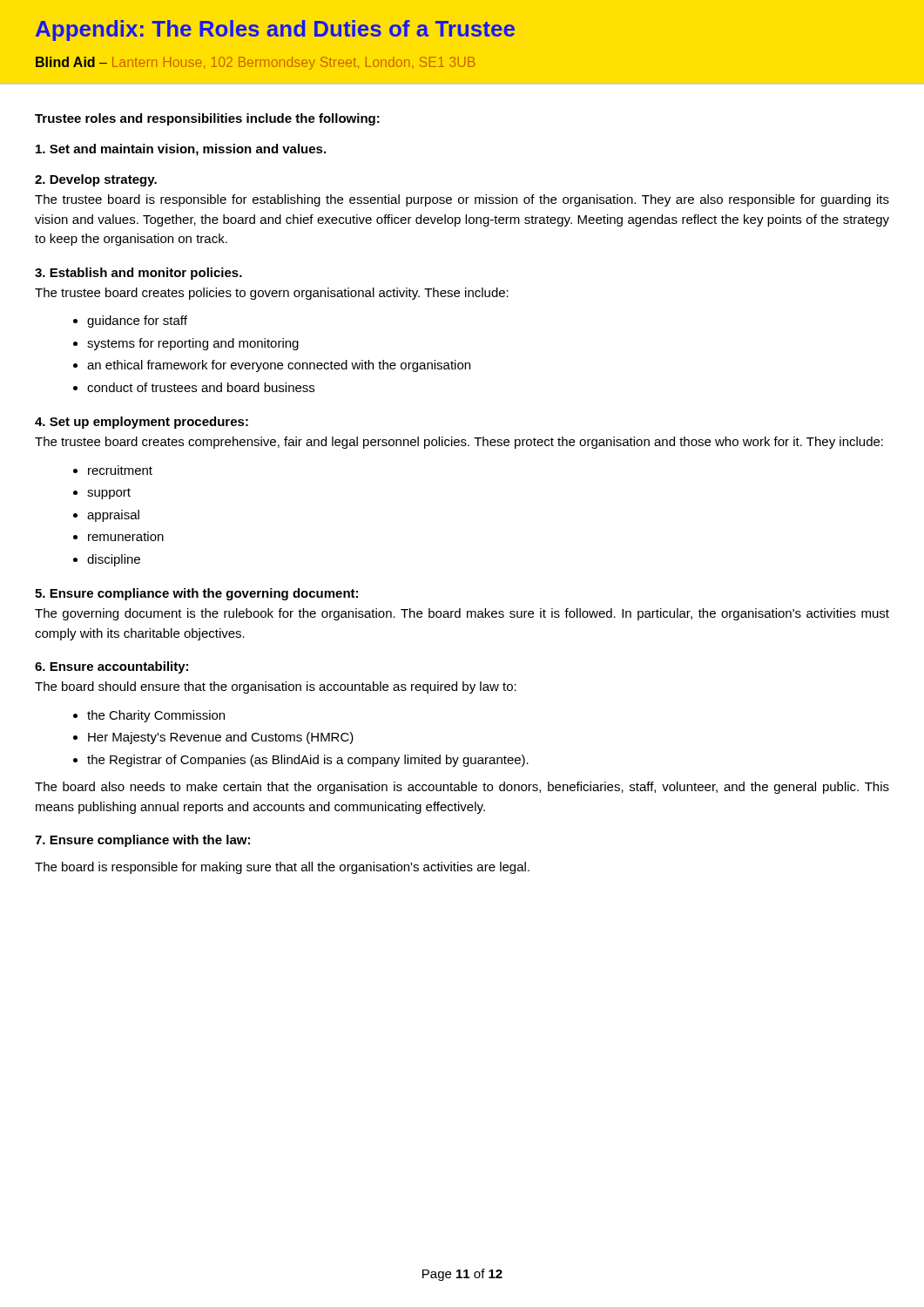Click the passage that begins "an ethical framework"
Screen dimensions: 1307x924
279,366
